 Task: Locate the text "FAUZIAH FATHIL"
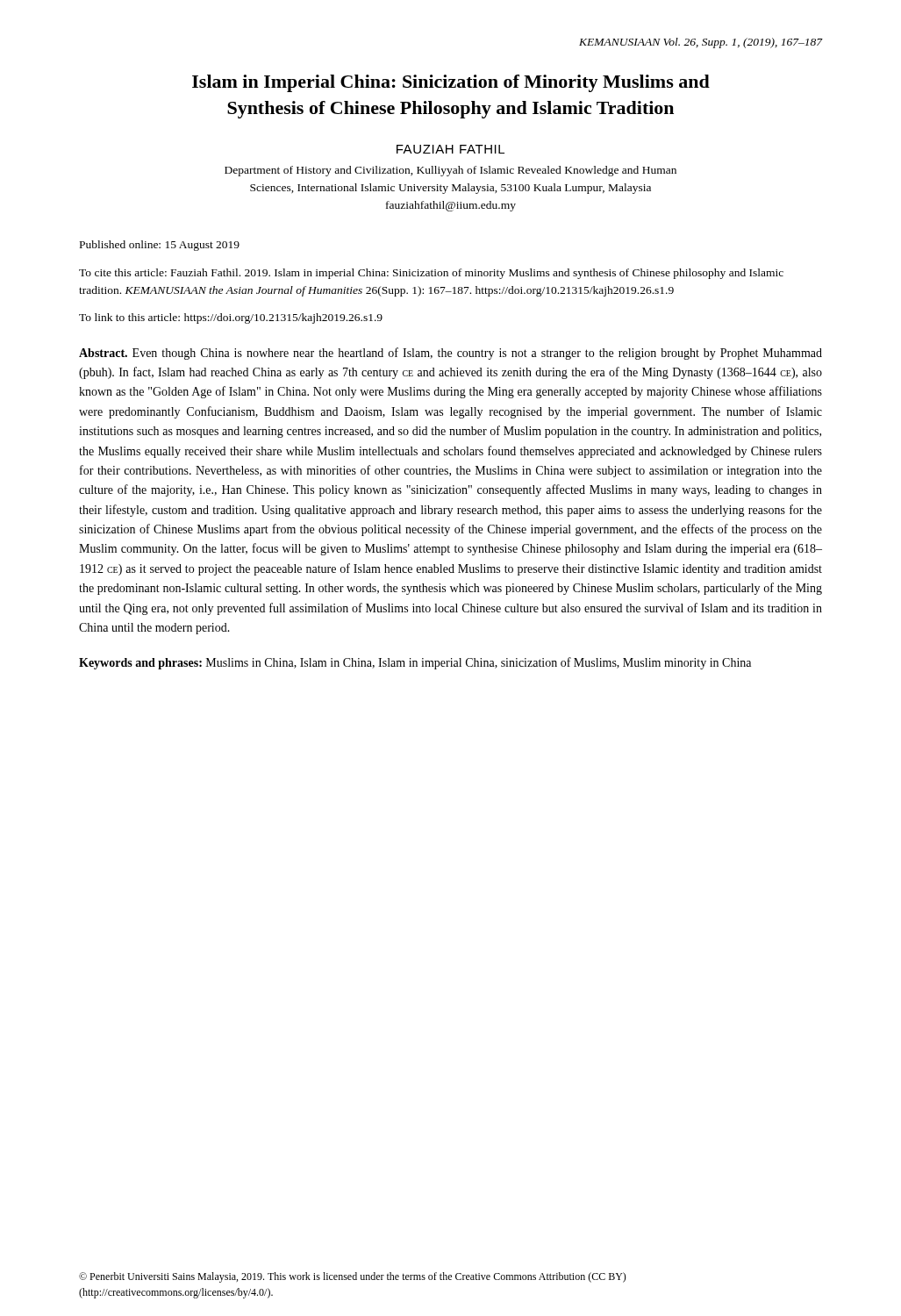coord(450,149)
